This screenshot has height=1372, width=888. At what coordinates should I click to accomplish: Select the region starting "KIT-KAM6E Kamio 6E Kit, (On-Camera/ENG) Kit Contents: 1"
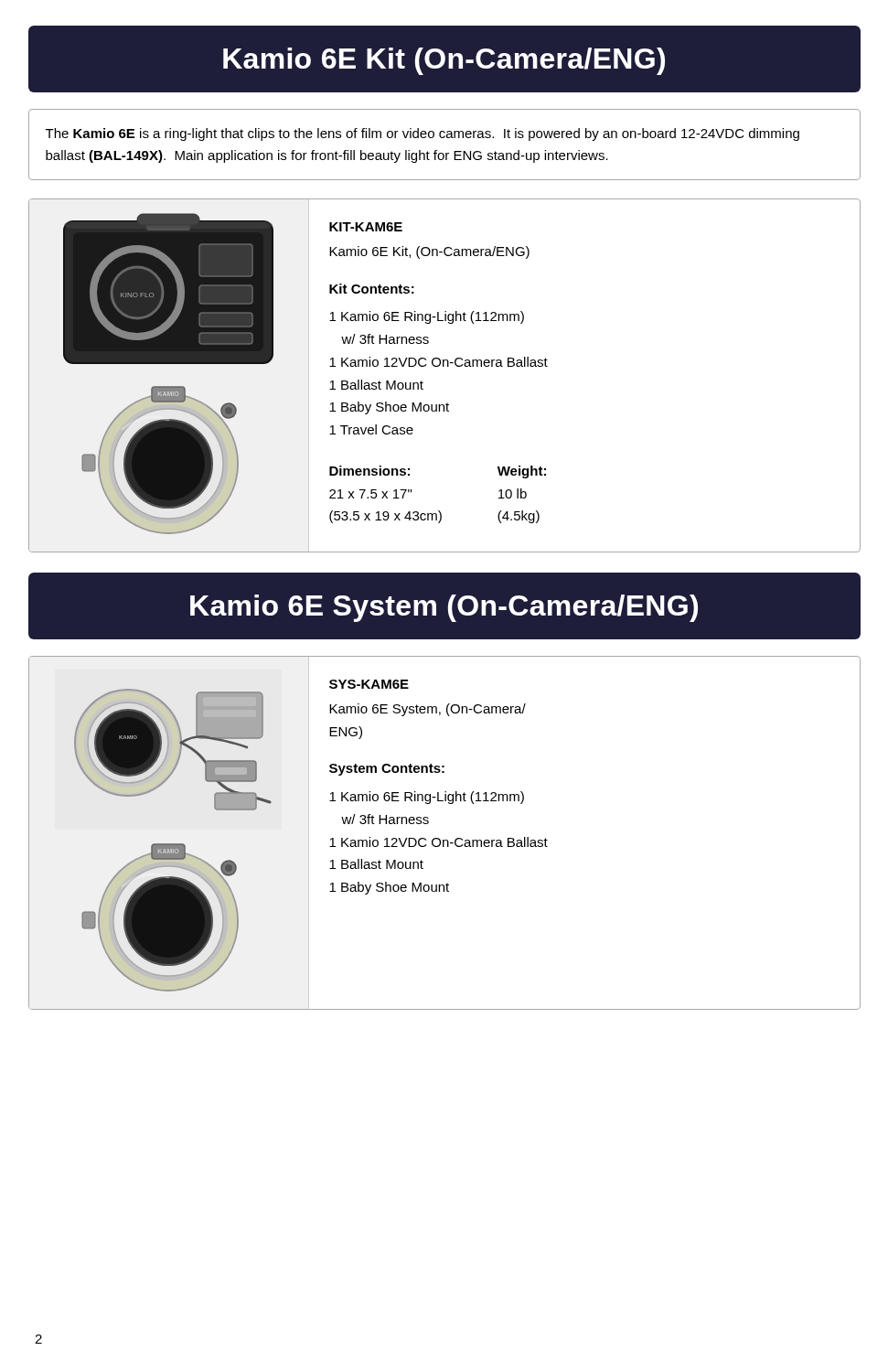(366, 227)
